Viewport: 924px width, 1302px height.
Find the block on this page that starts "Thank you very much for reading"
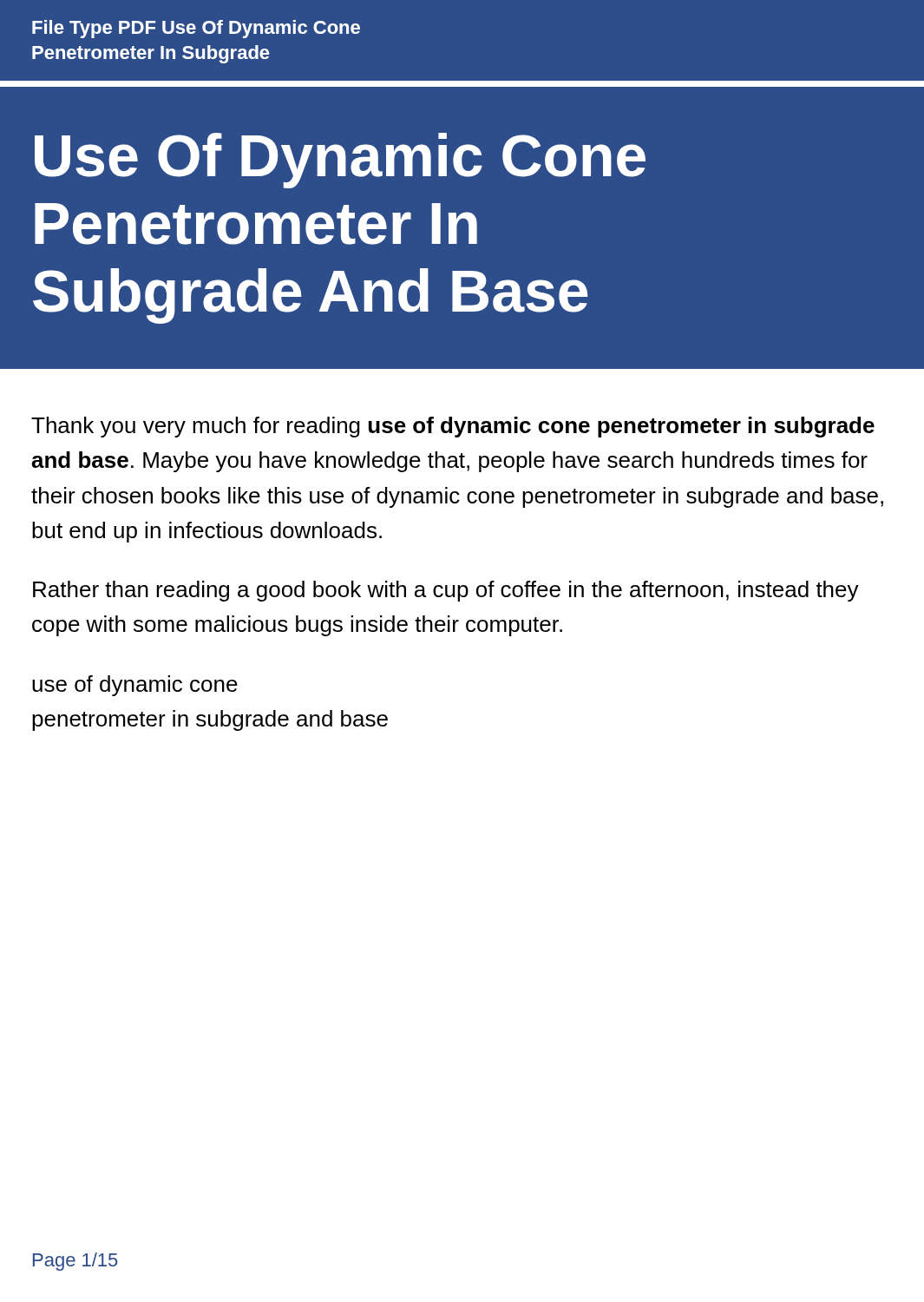coord(458,478)
